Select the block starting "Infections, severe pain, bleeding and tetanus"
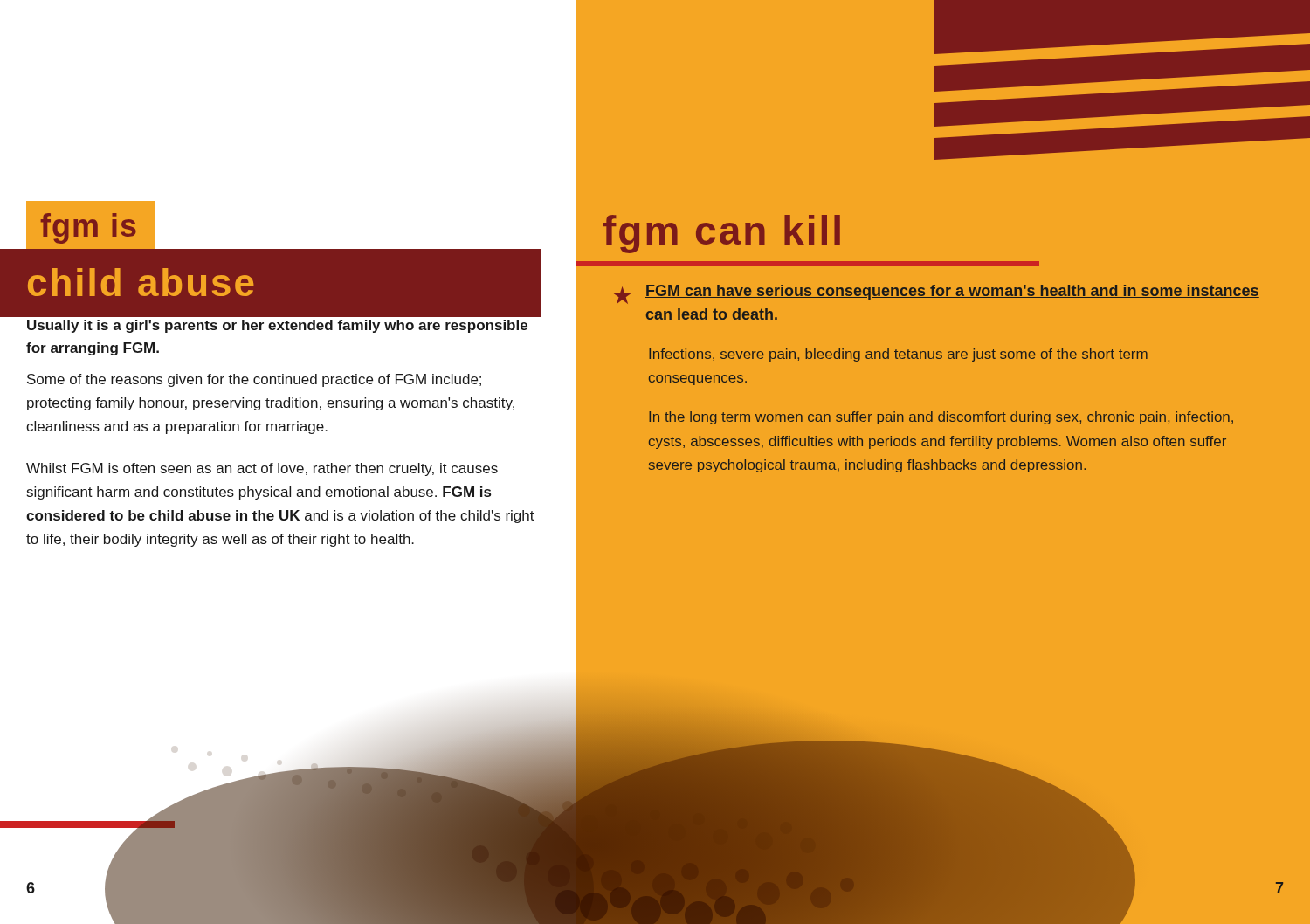This screenshot has height=924, width=1310. (898, 366)
